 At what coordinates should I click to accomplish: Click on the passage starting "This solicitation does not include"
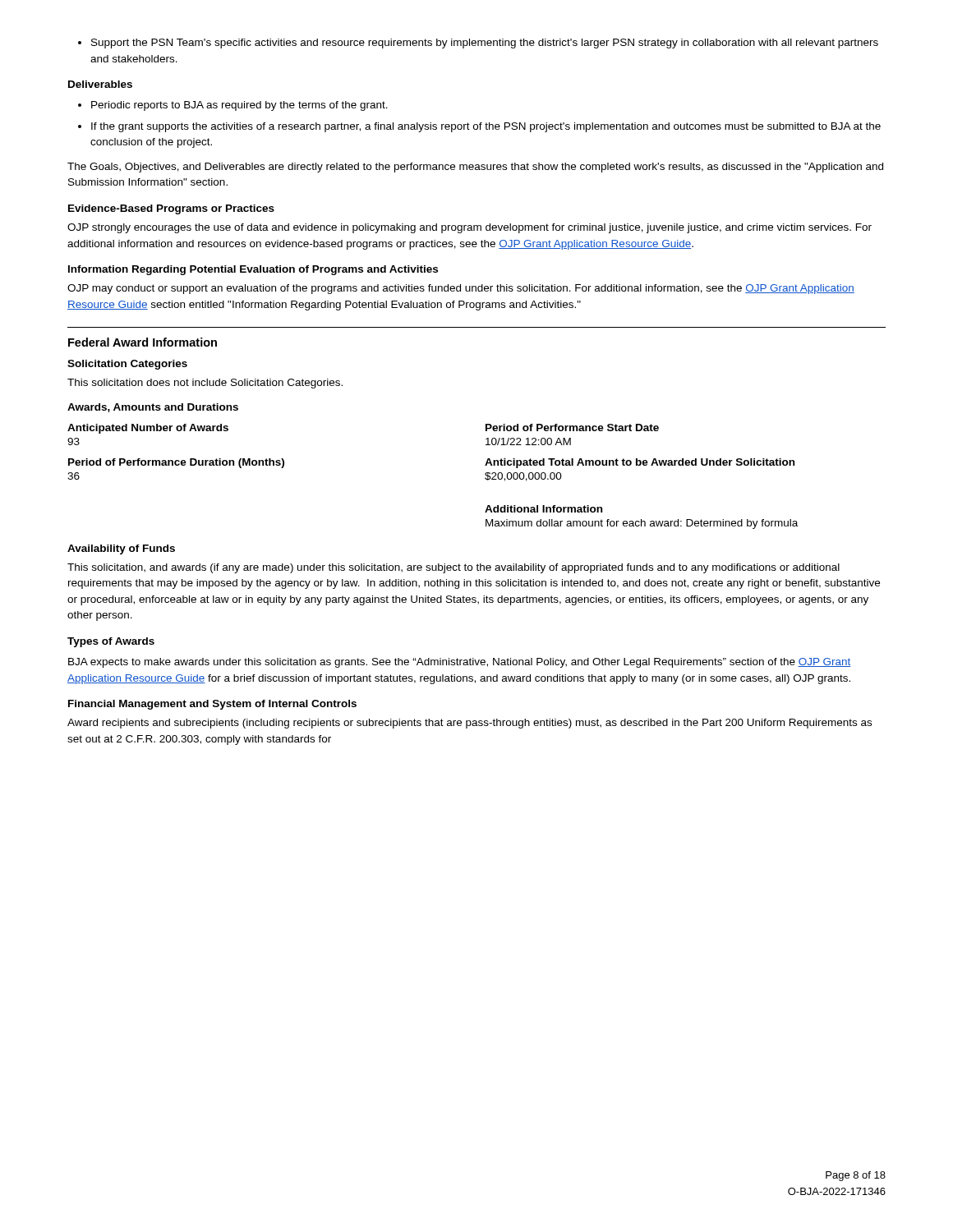click(x=205, y=384)
